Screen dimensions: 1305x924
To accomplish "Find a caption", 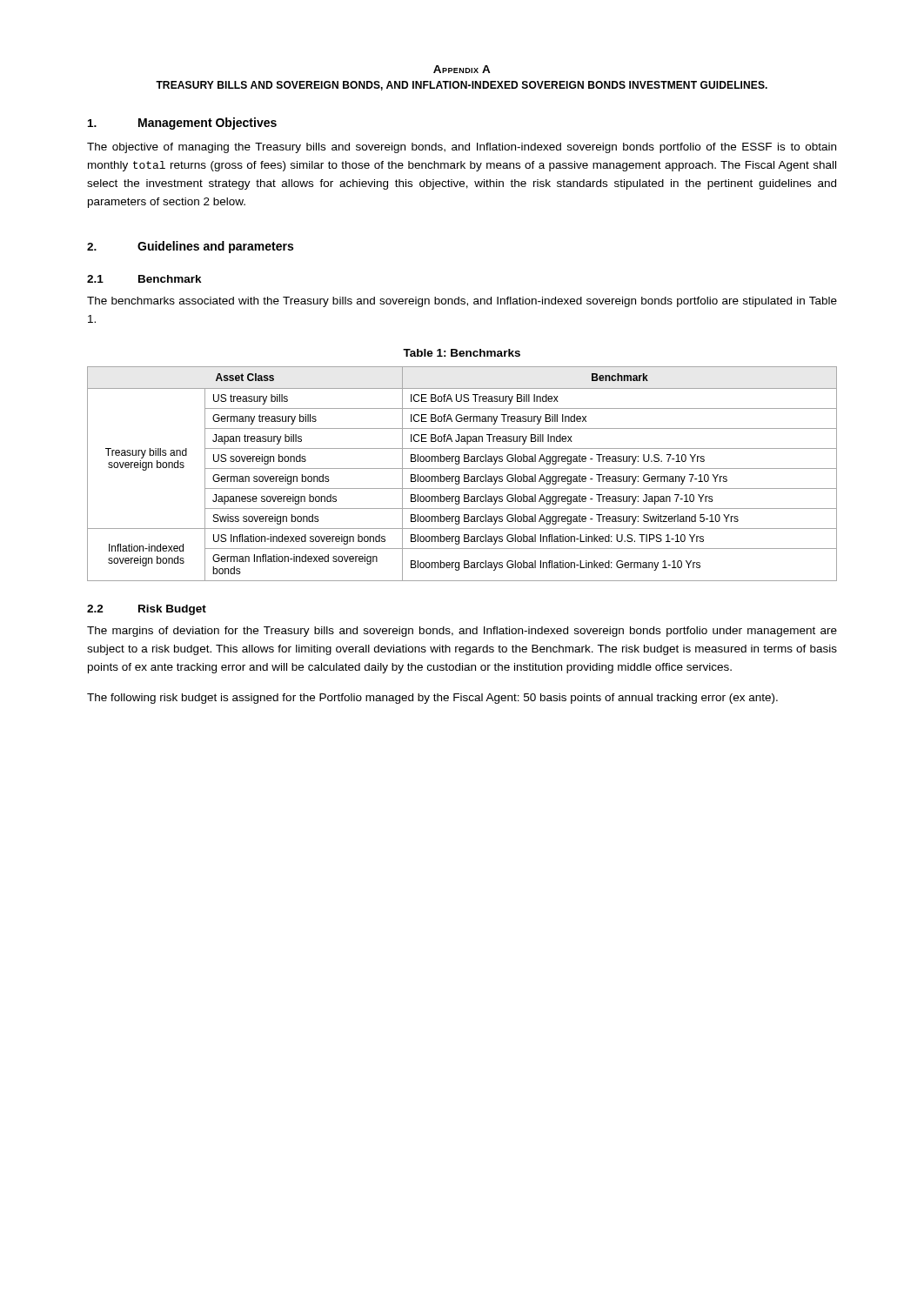I will pyautogui.click(x=462, y=353).
